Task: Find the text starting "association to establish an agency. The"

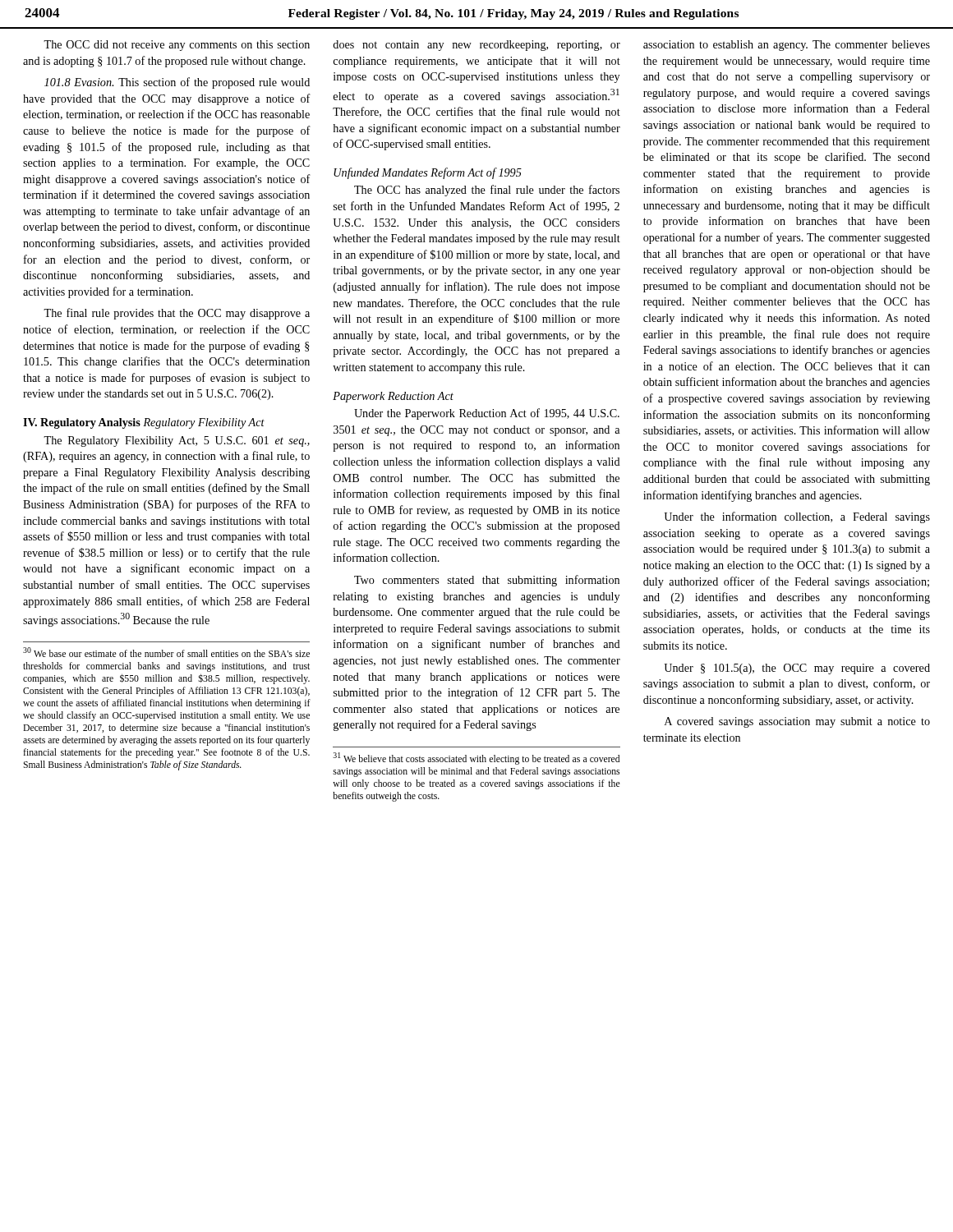Action: tap(786, 392)
